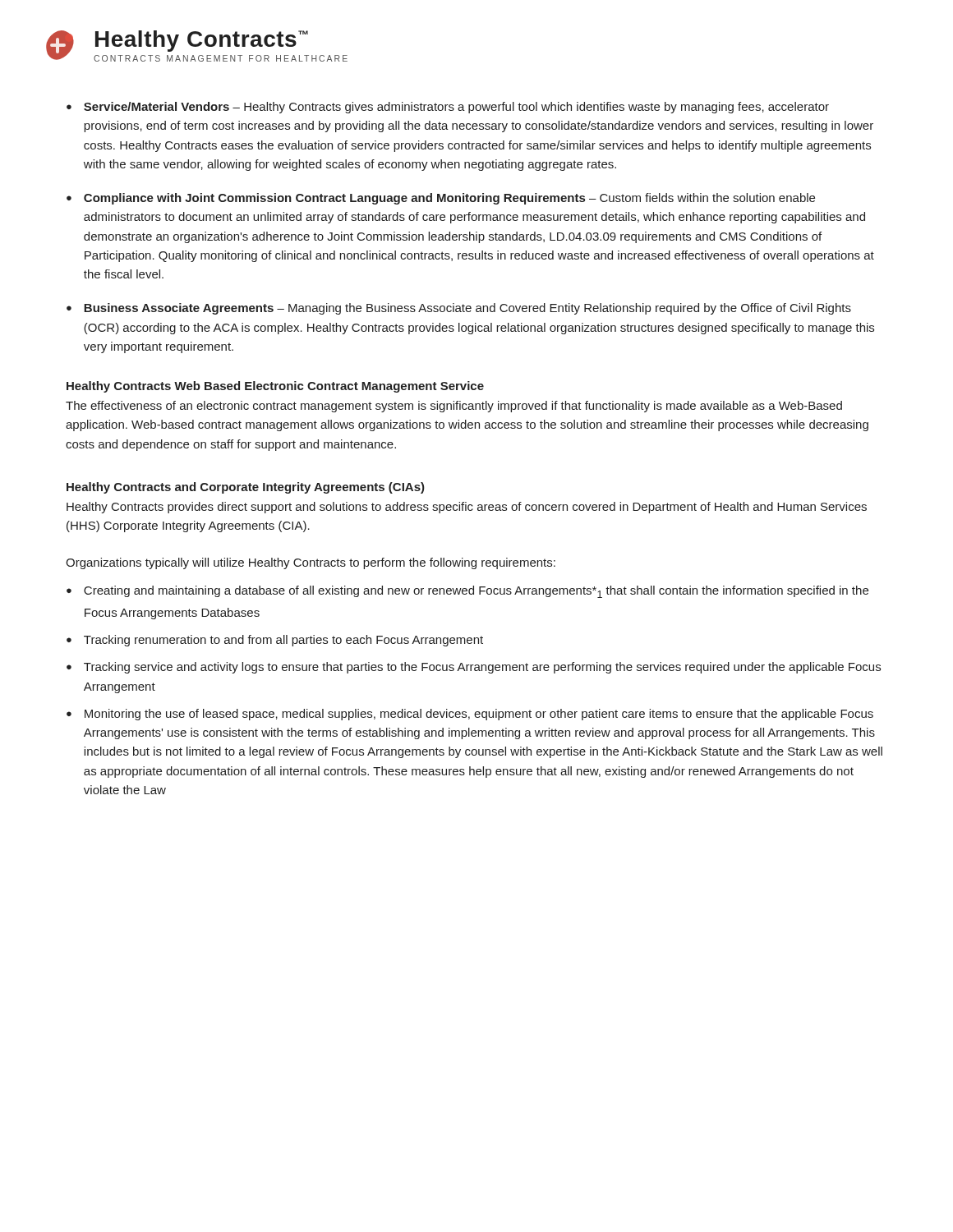Point to the section header beginning "Healthy Contracts Web Based Electronic Contract Management"
Screen dimensions: 1232x953
pos(275,386)
